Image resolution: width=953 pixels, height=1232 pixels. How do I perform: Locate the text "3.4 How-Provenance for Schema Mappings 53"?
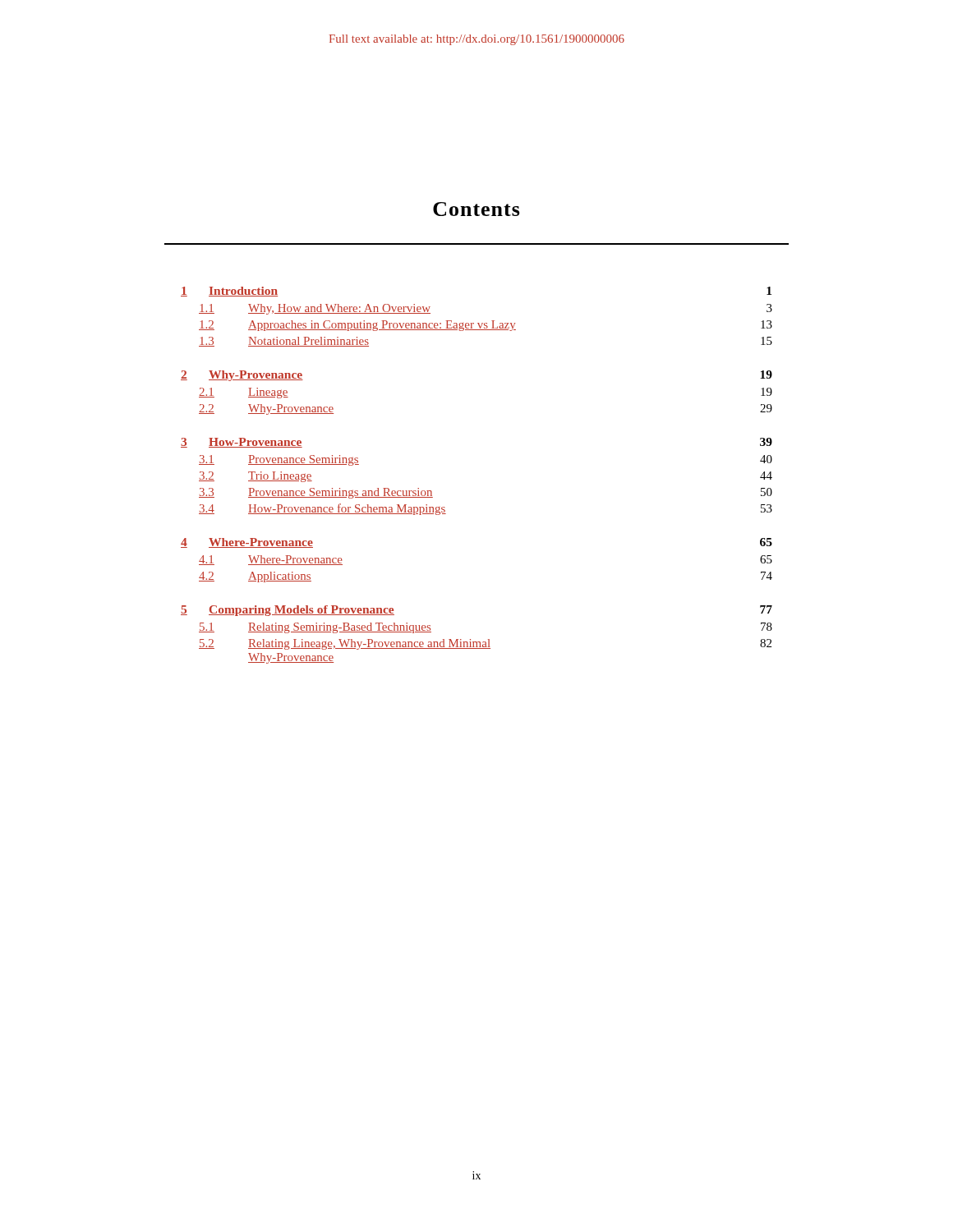coord(330,509)
